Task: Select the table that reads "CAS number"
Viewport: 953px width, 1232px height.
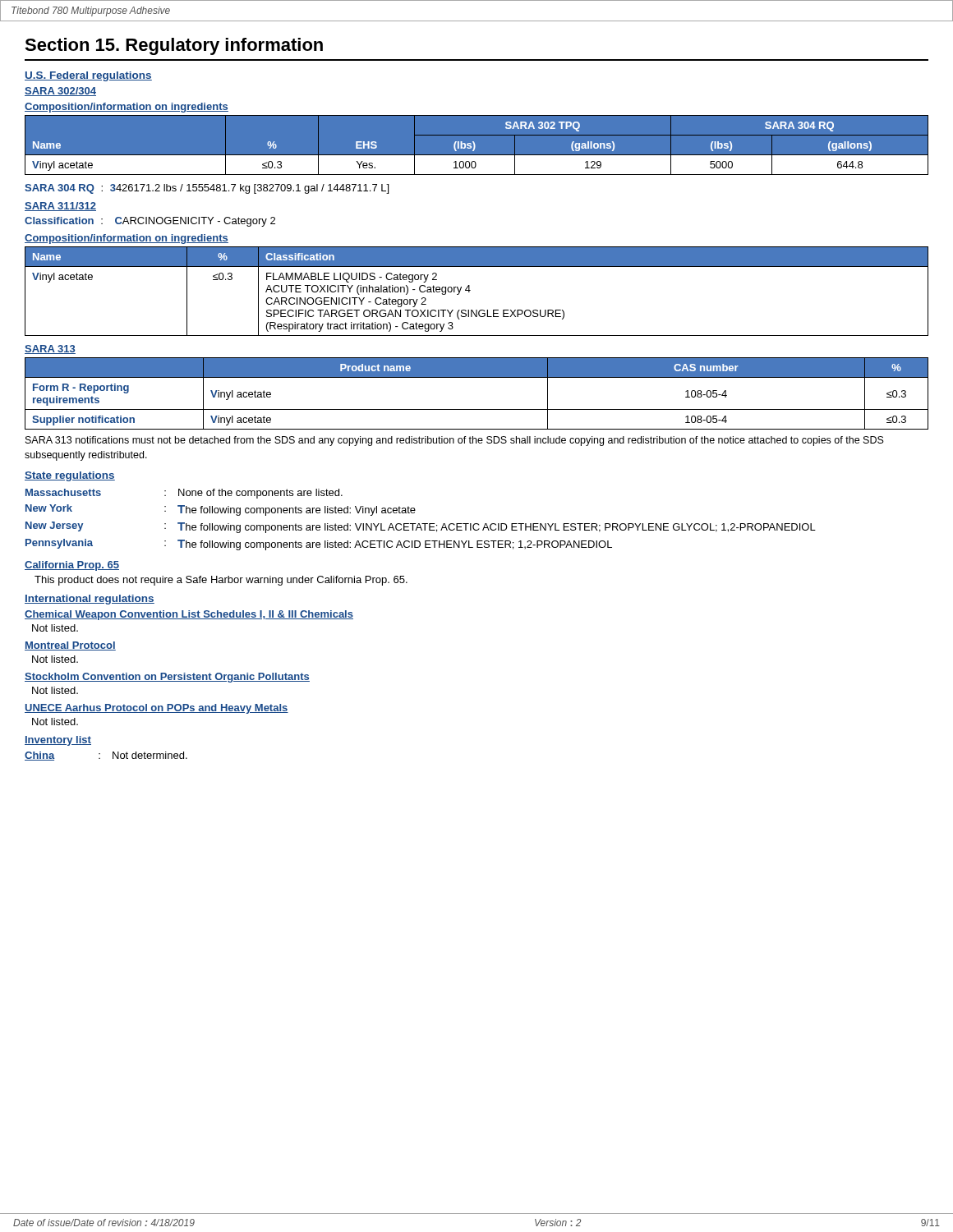Action: 476,393
